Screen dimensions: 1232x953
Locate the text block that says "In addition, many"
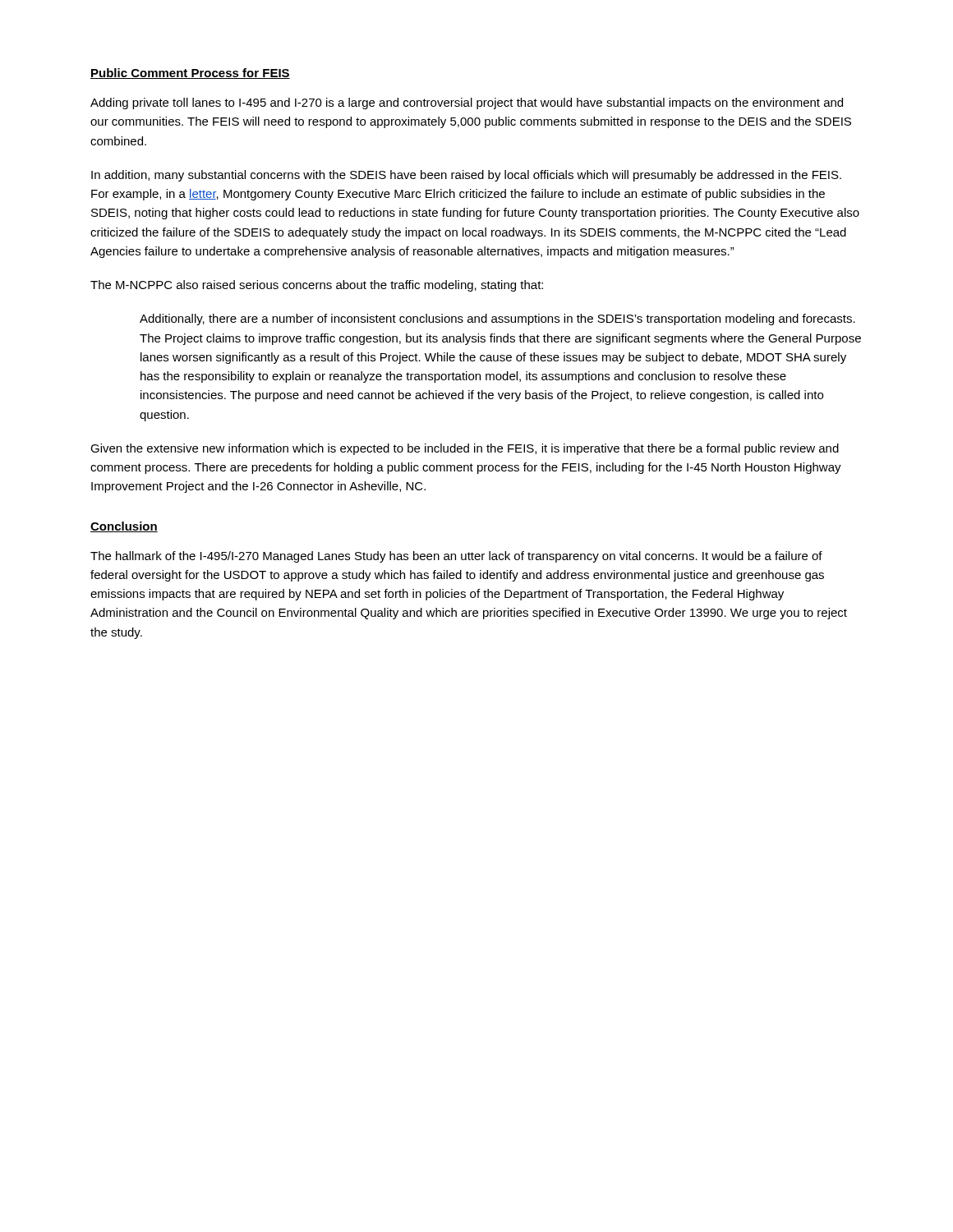coord(475,213)
